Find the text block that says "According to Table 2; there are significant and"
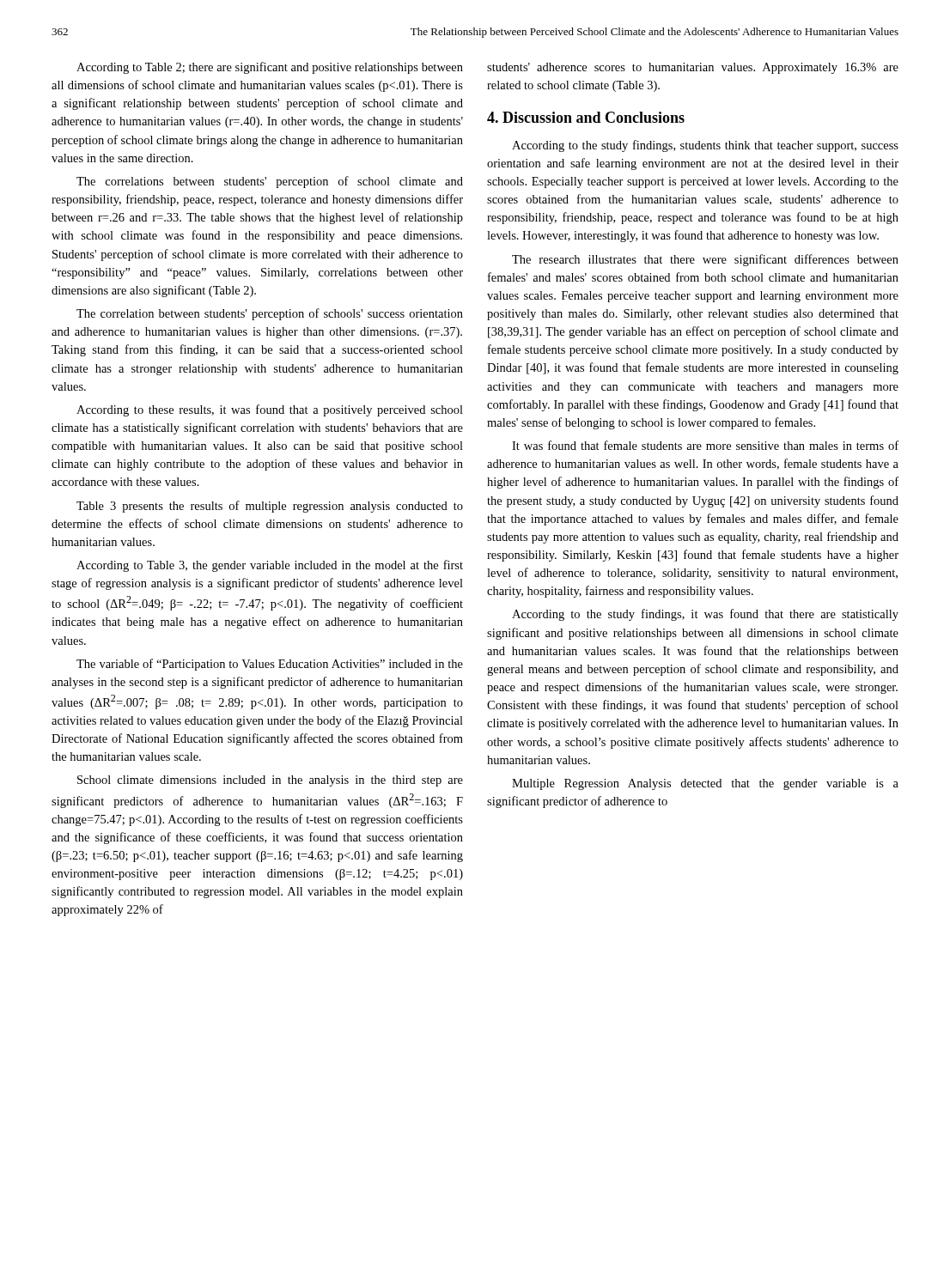Viewport: 950px width, 1288px height. 270,68
